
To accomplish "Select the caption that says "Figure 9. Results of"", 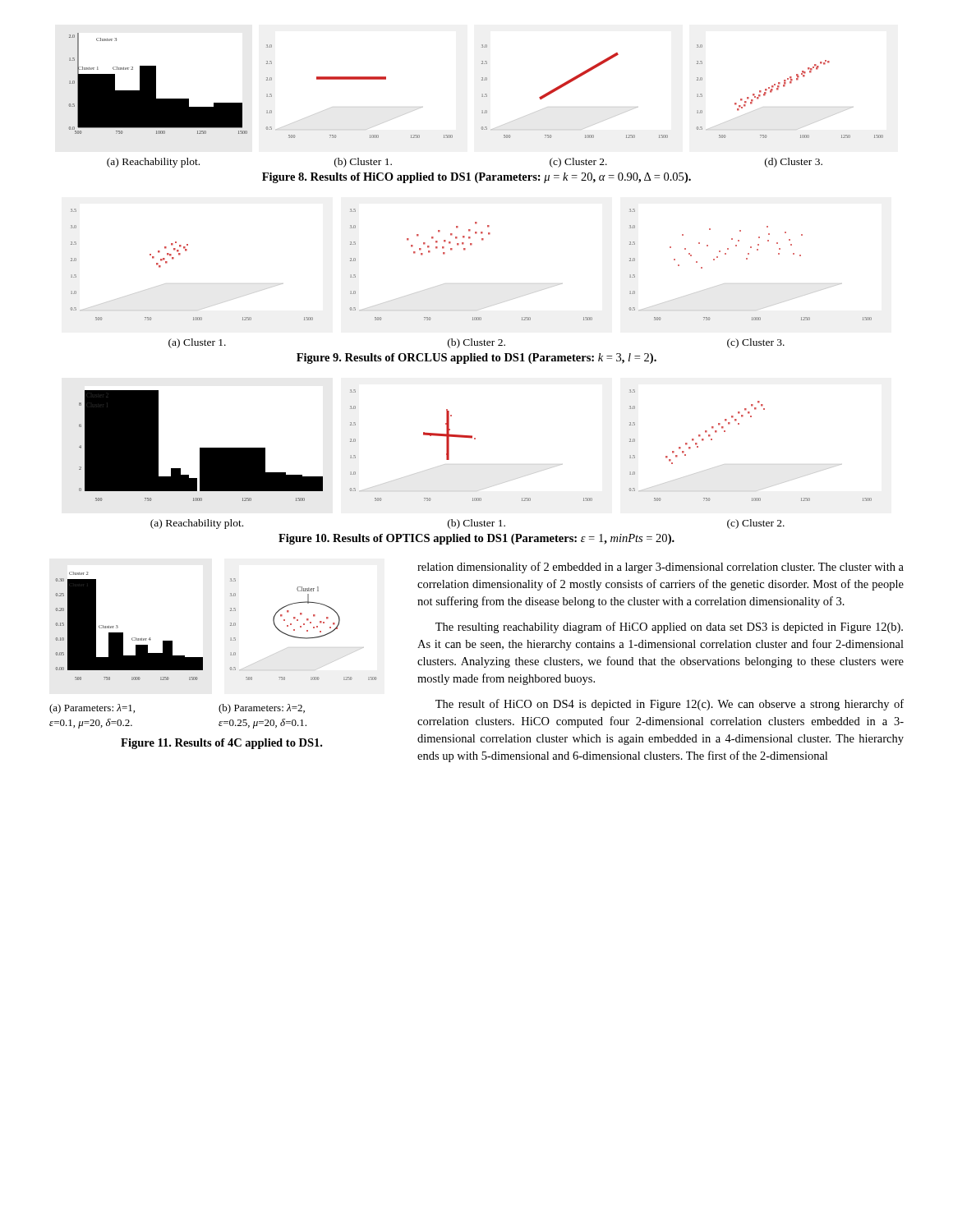I will click(x=476, y=357).
